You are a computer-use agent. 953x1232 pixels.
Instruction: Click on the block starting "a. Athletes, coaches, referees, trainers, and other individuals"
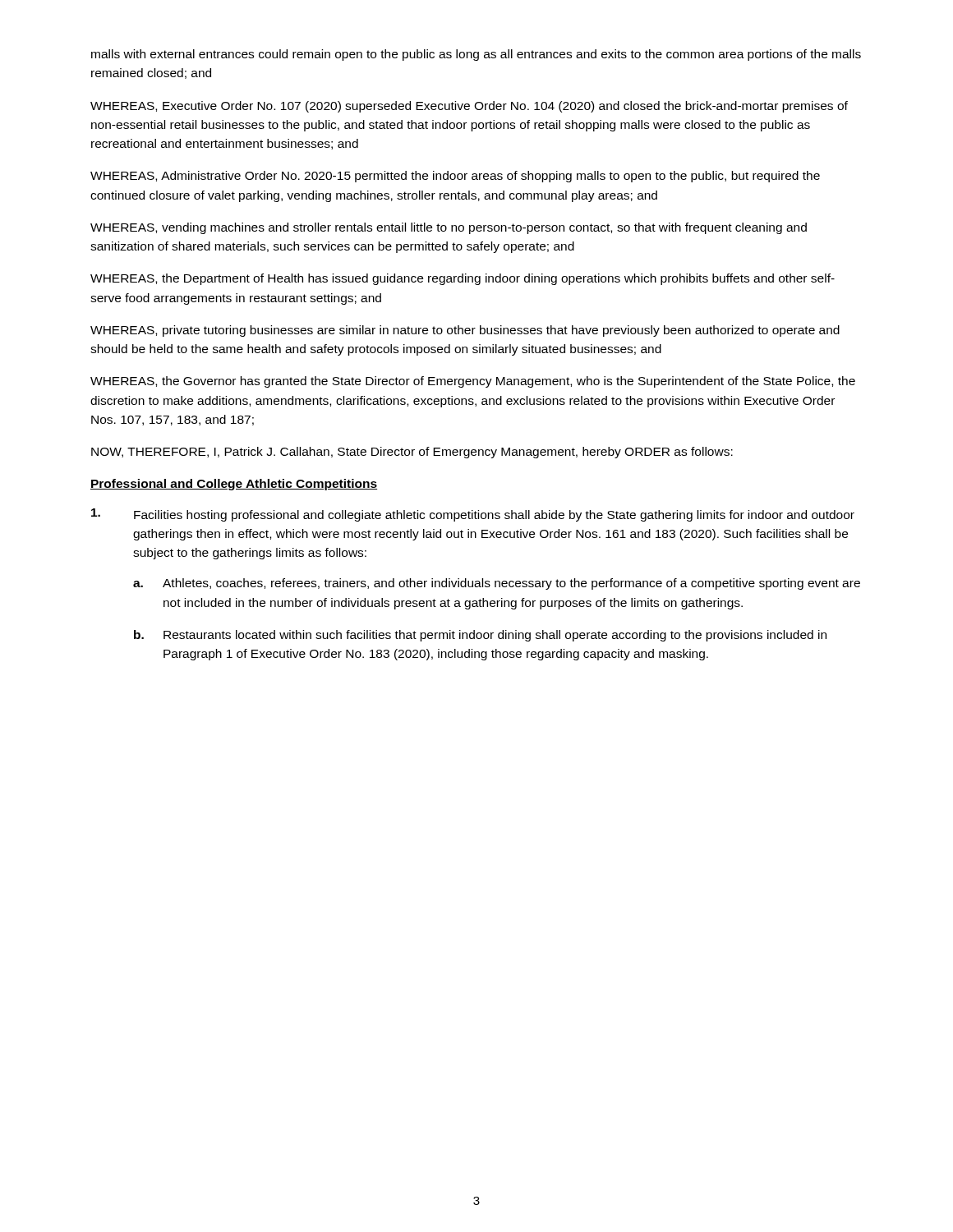tap(498, 593)
